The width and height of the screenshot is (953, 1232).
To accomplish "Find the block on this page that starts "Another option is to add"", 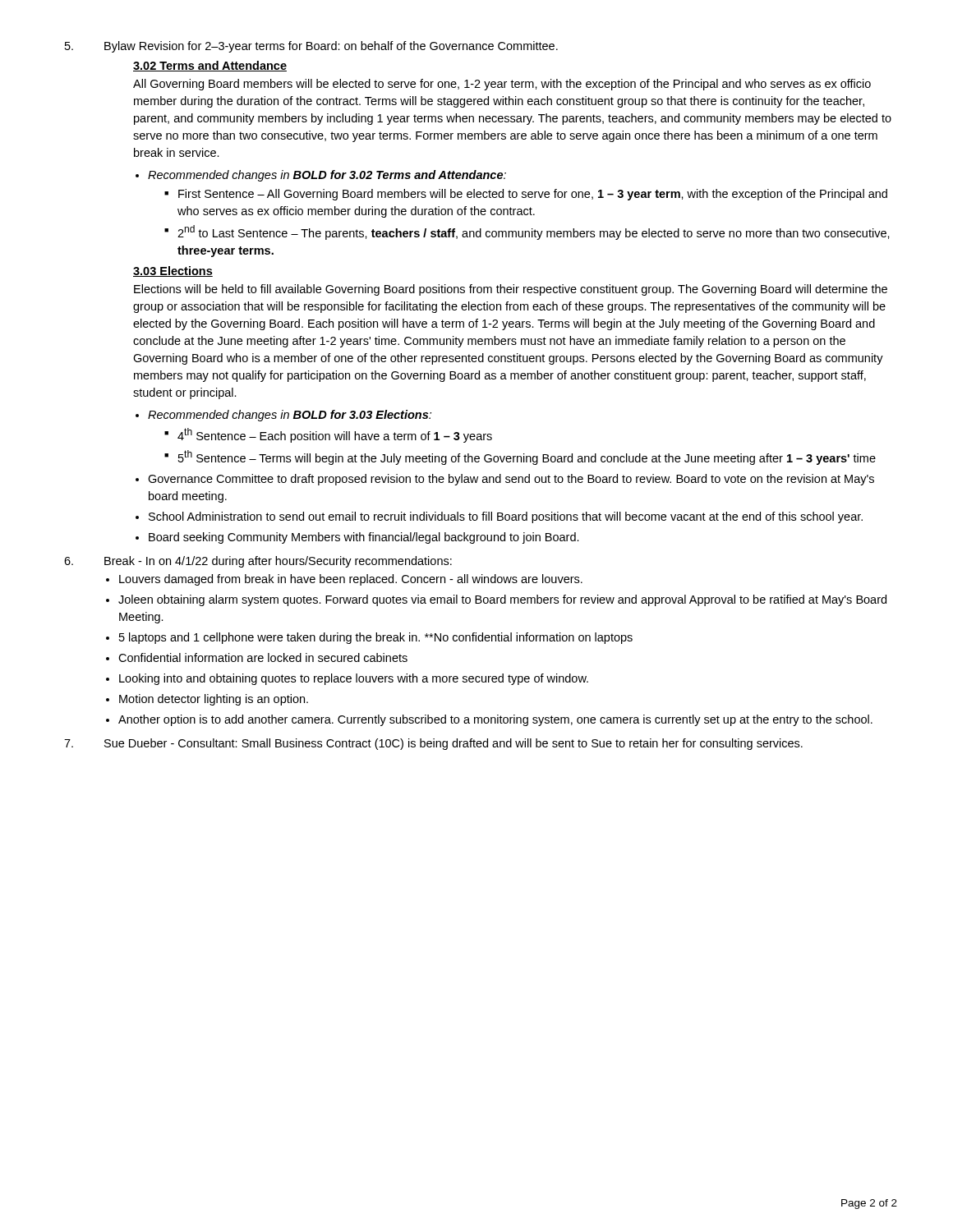I will click(x=496, y=719).
